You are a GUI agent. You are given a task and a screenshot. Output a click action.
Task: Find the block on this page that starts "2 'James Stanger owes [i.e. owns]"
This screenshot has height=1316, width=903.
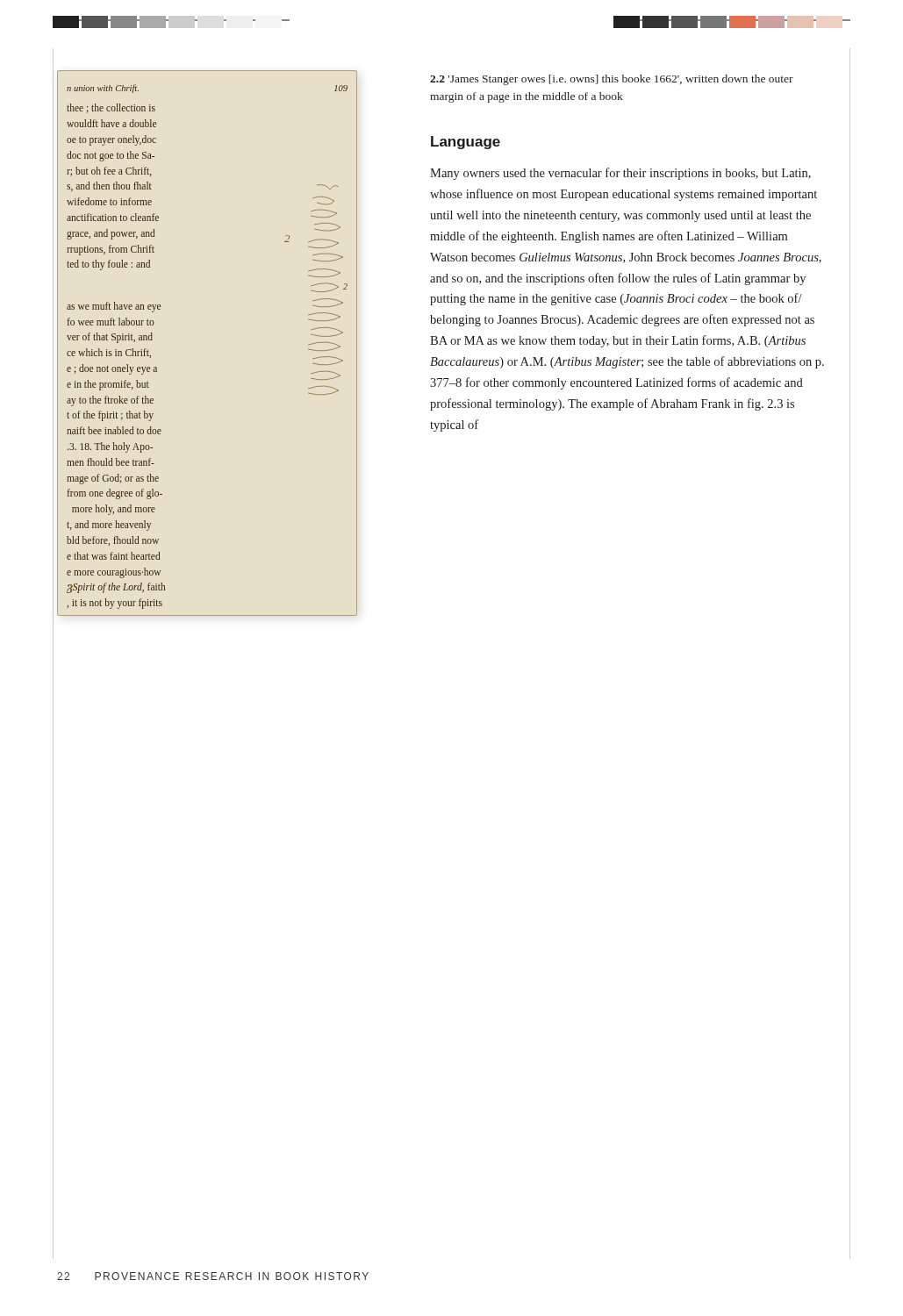point(611,87)
